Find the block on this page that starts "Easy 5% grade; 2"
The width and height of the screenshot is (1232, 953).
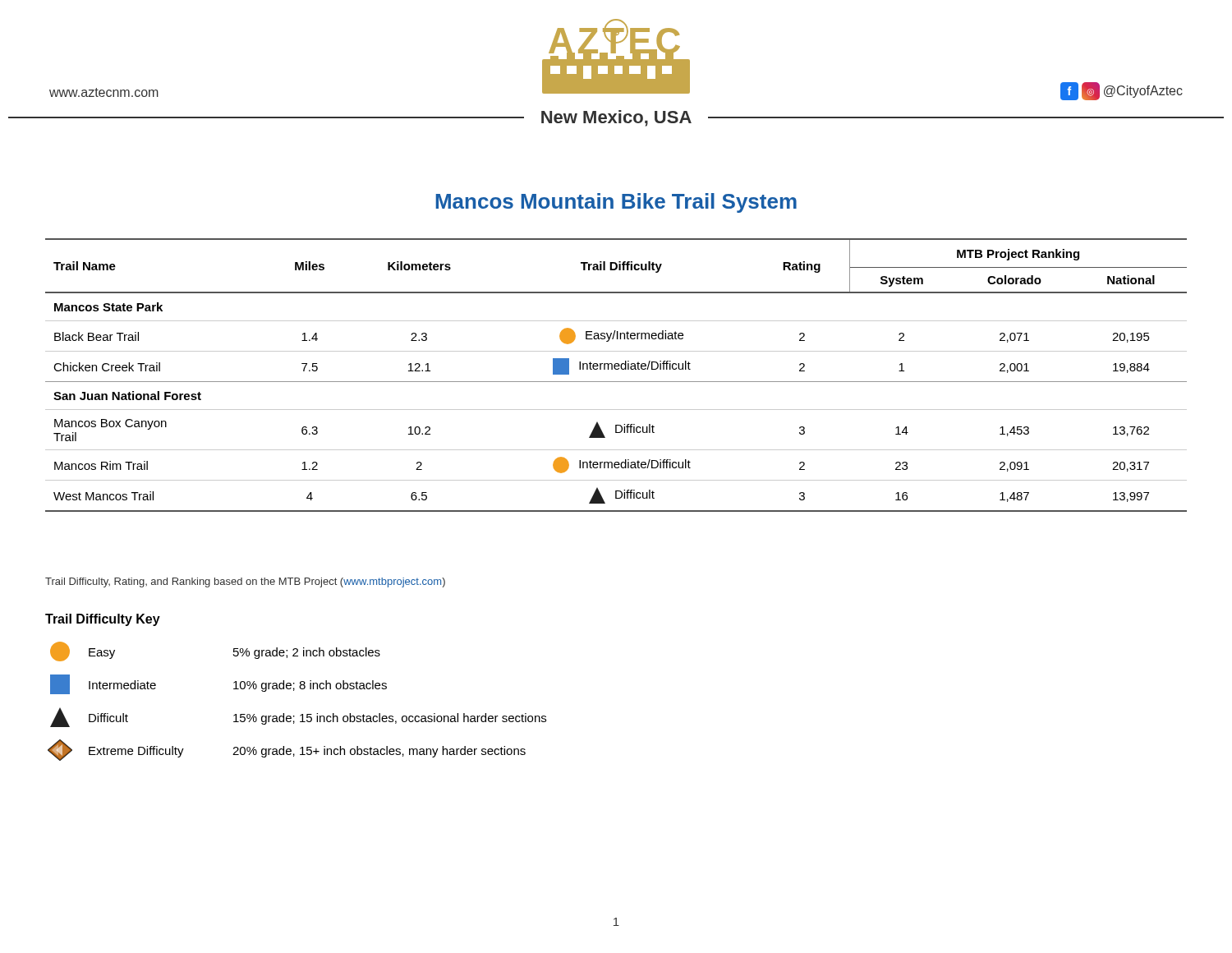[98, 651]
